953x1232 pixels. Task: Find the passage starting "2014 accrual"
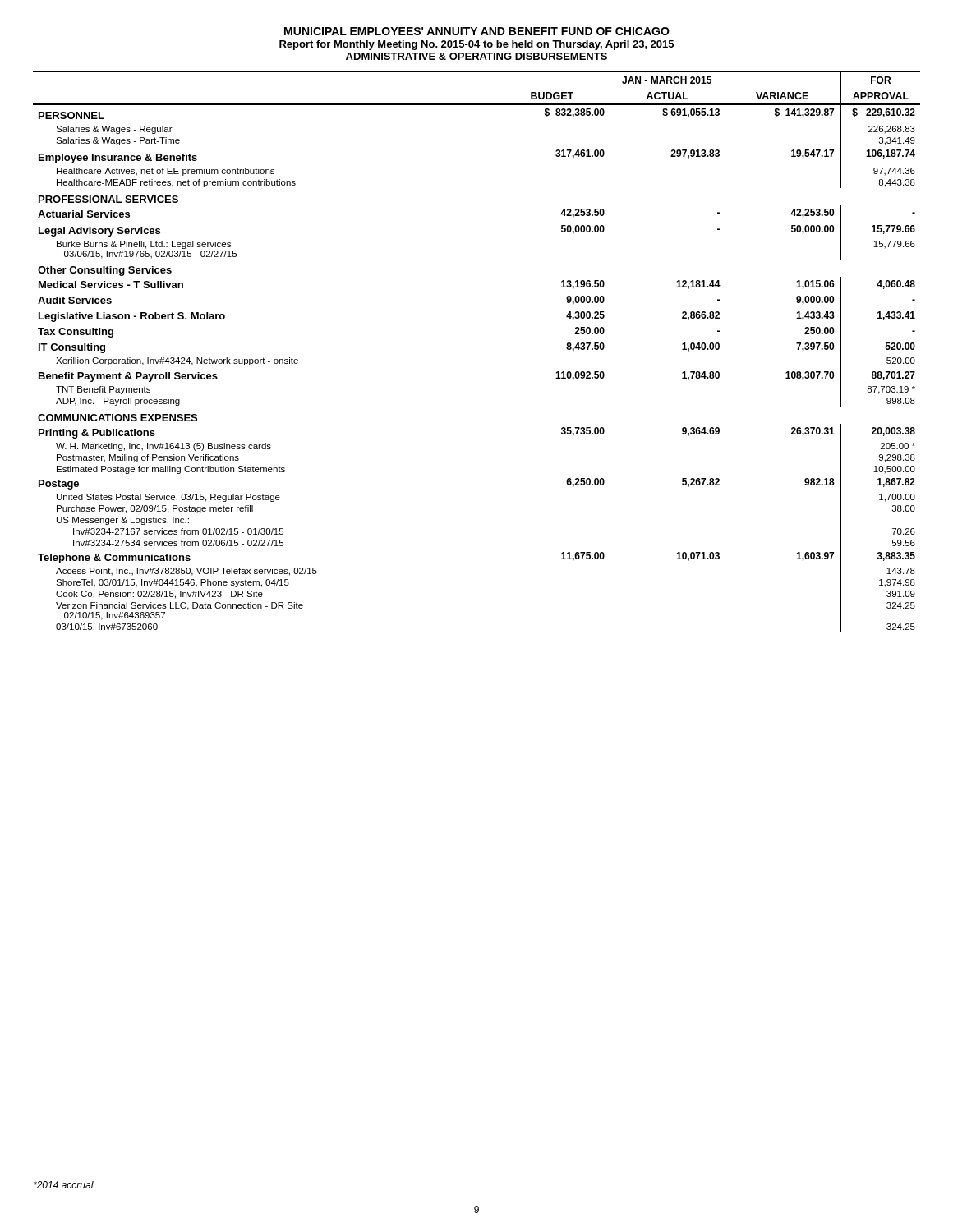tap(63, 1185)
